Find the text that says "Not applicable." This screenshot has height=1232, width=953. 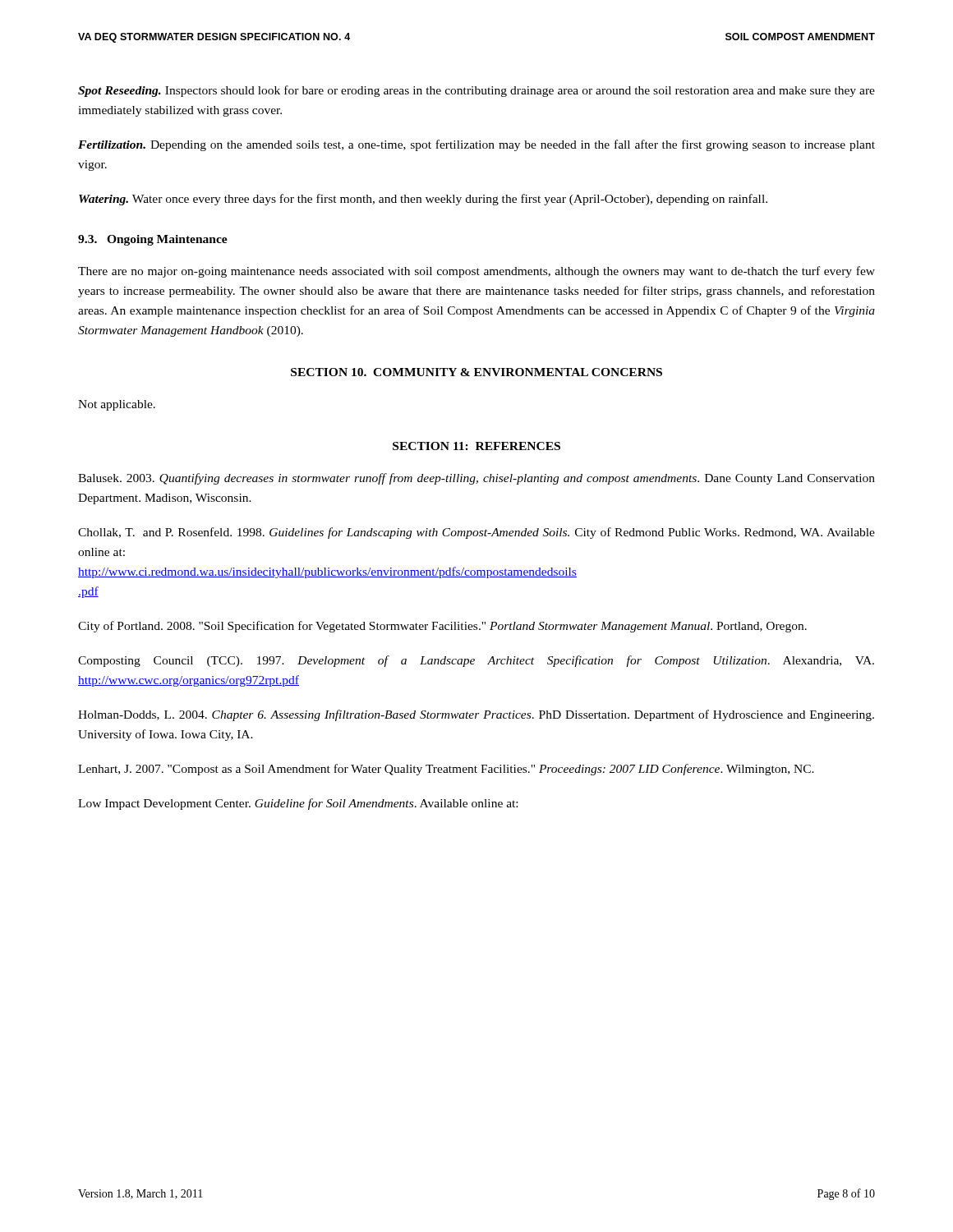coord(117,404)
